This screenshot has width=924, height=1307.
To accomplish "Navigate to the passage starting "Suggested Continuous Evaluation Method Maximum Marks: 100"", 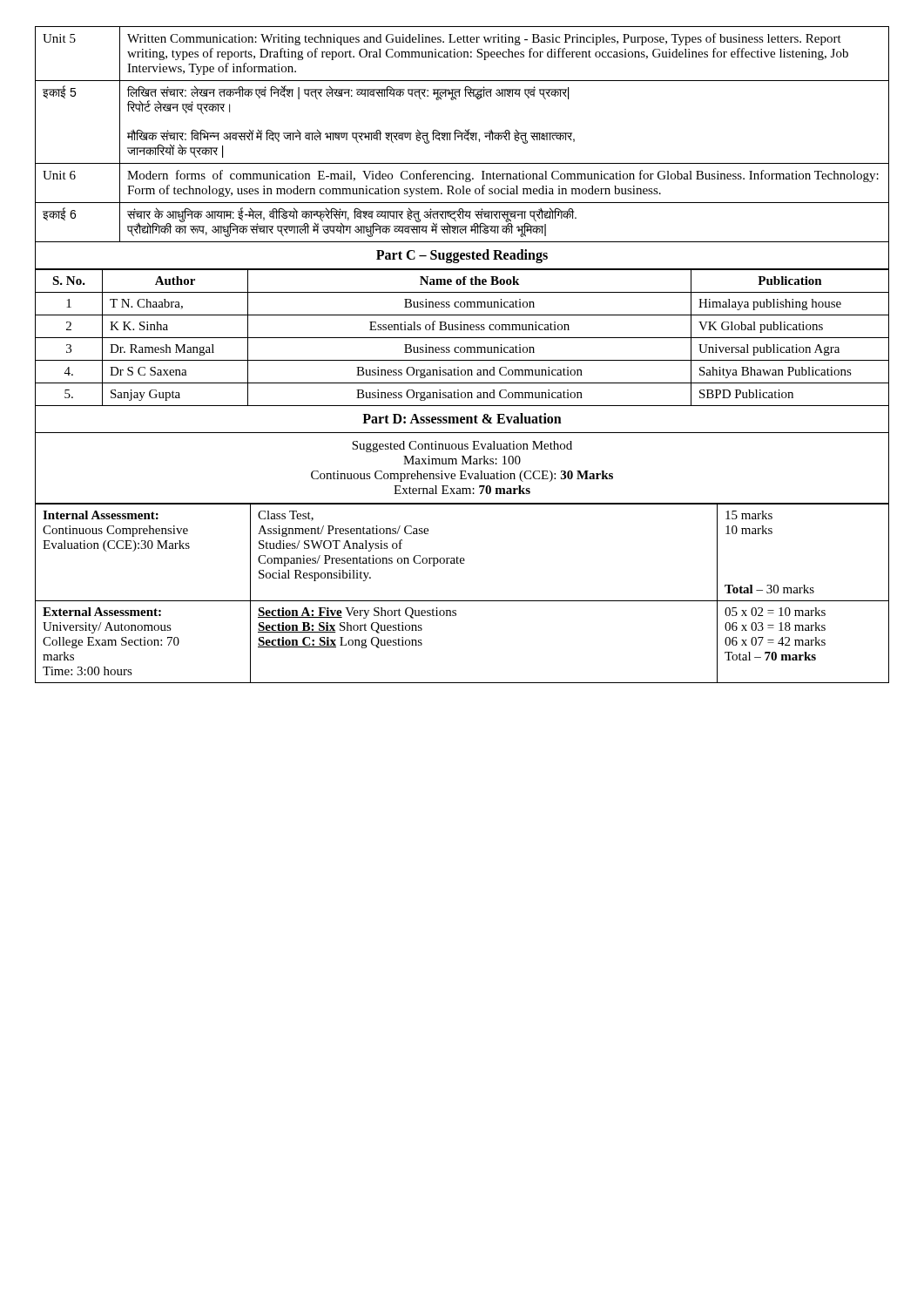I will click(462, 468).
